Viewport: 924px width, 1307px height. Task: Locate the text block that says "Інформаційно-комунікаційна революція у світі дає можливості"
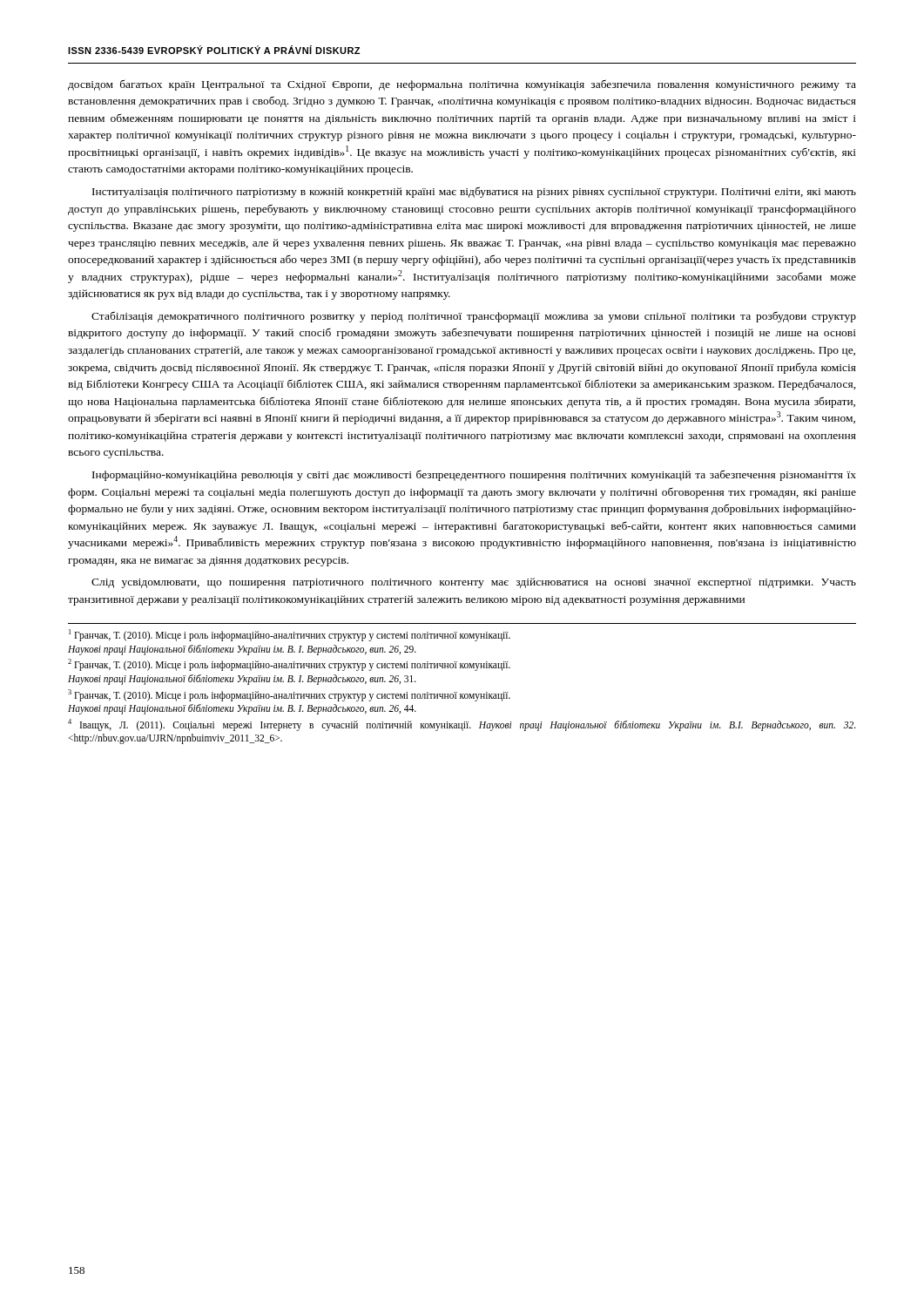pos(462,517)
